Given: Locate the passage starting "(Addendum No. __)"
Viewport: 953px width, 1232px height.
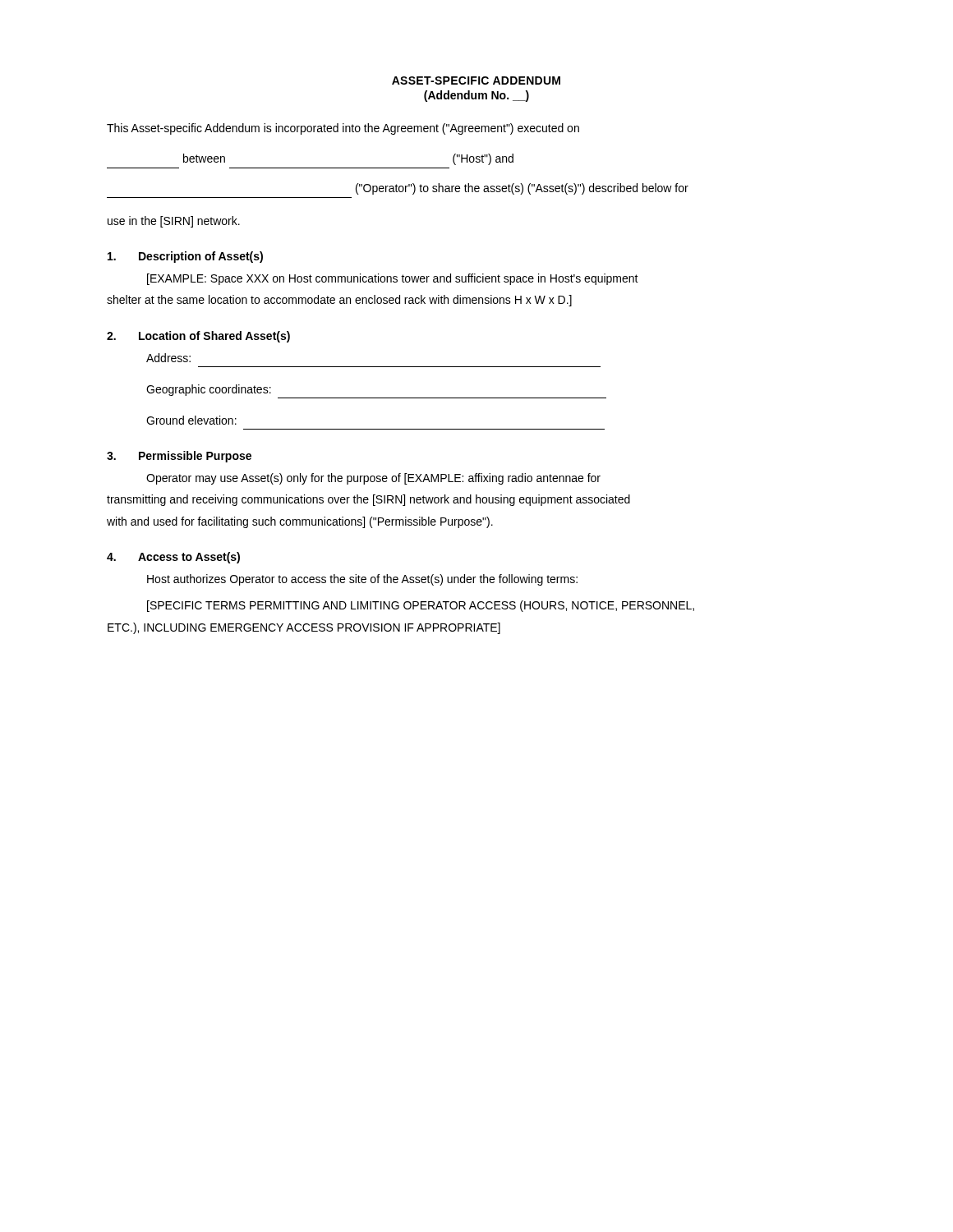Looking at the screenshot, I should 476,95.
